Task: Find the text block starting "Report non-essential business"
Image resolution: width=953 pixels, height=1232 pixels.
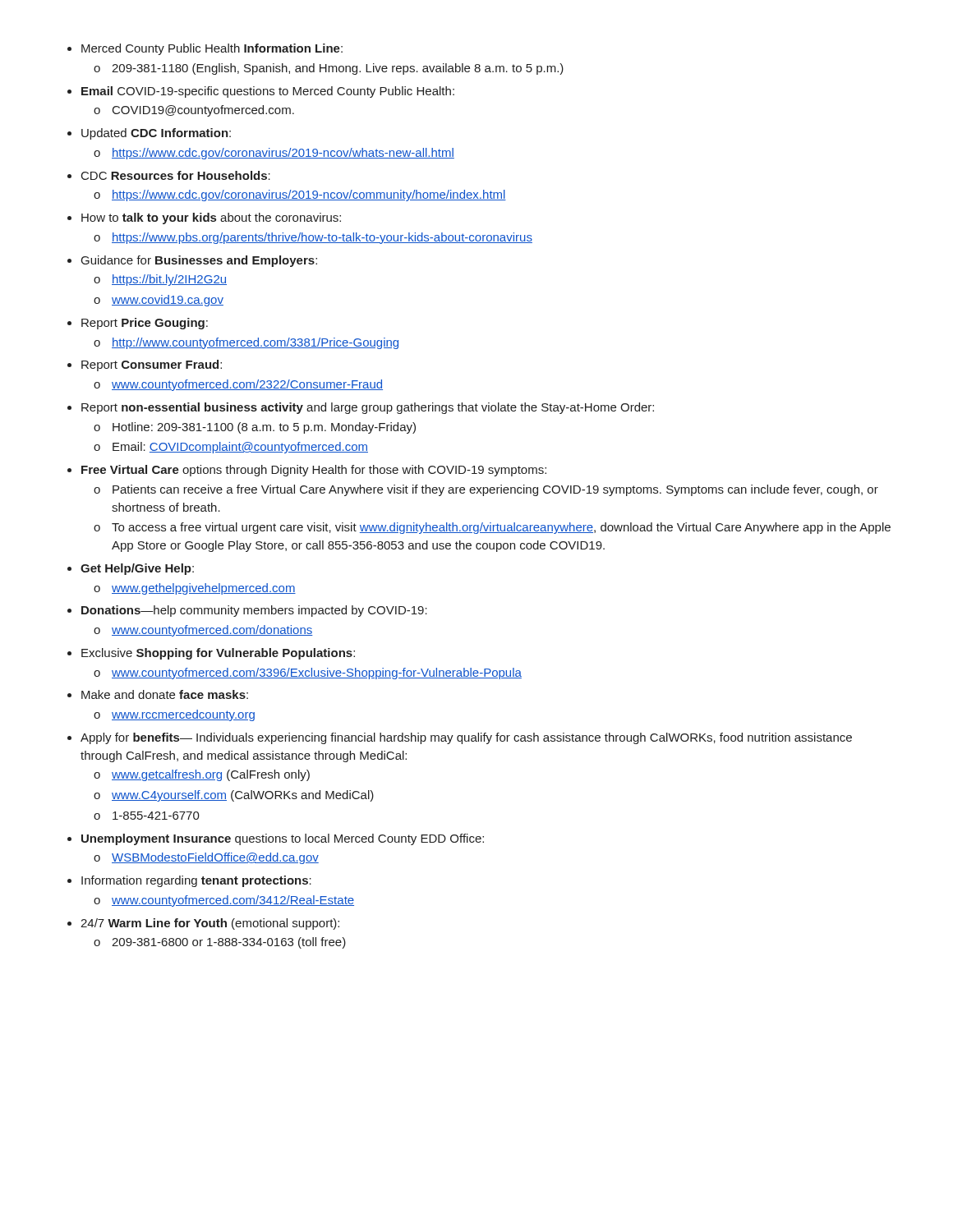Action: coord(368,408)
